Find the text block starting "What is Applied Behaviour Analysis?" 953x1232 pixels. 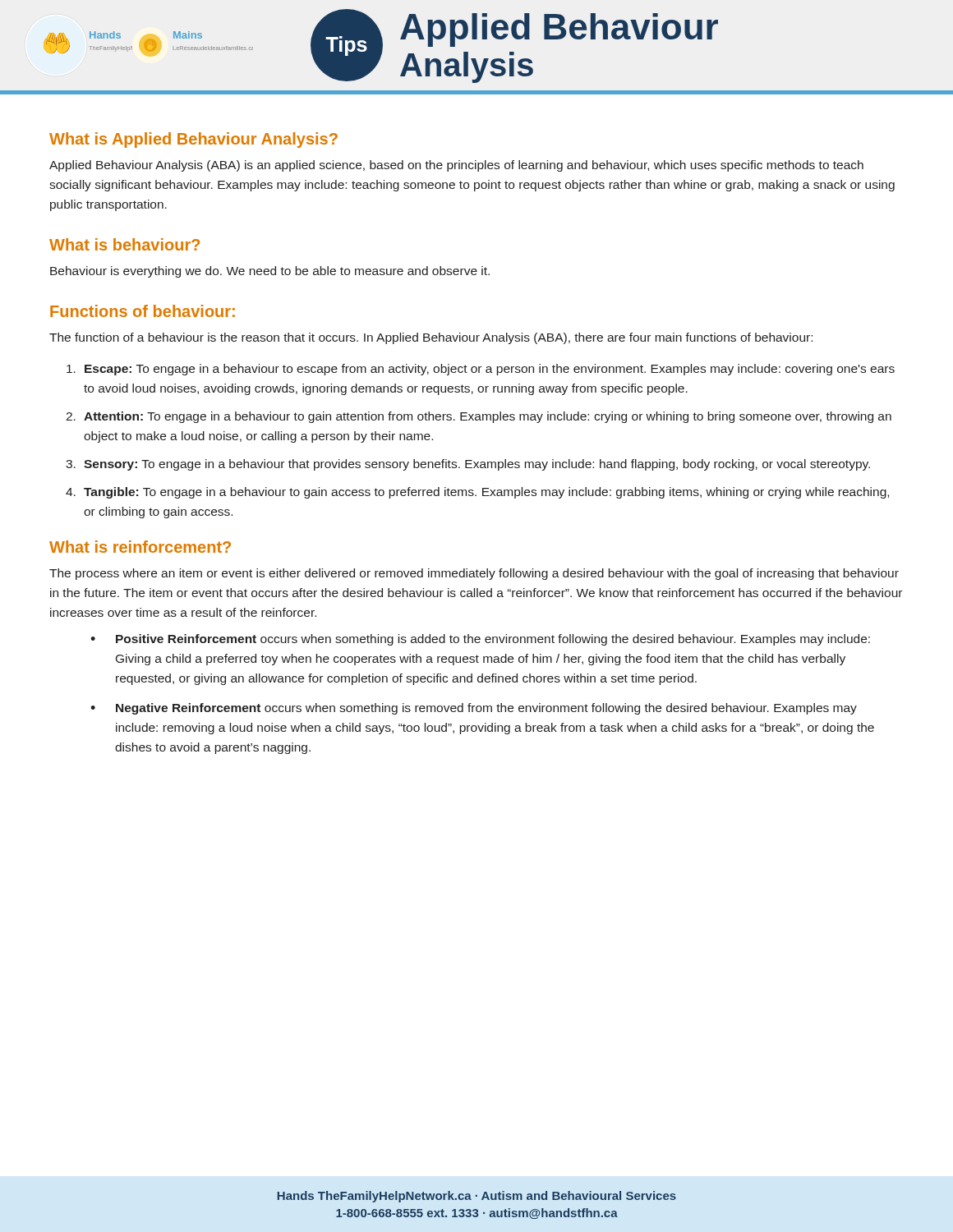[194, 139]
